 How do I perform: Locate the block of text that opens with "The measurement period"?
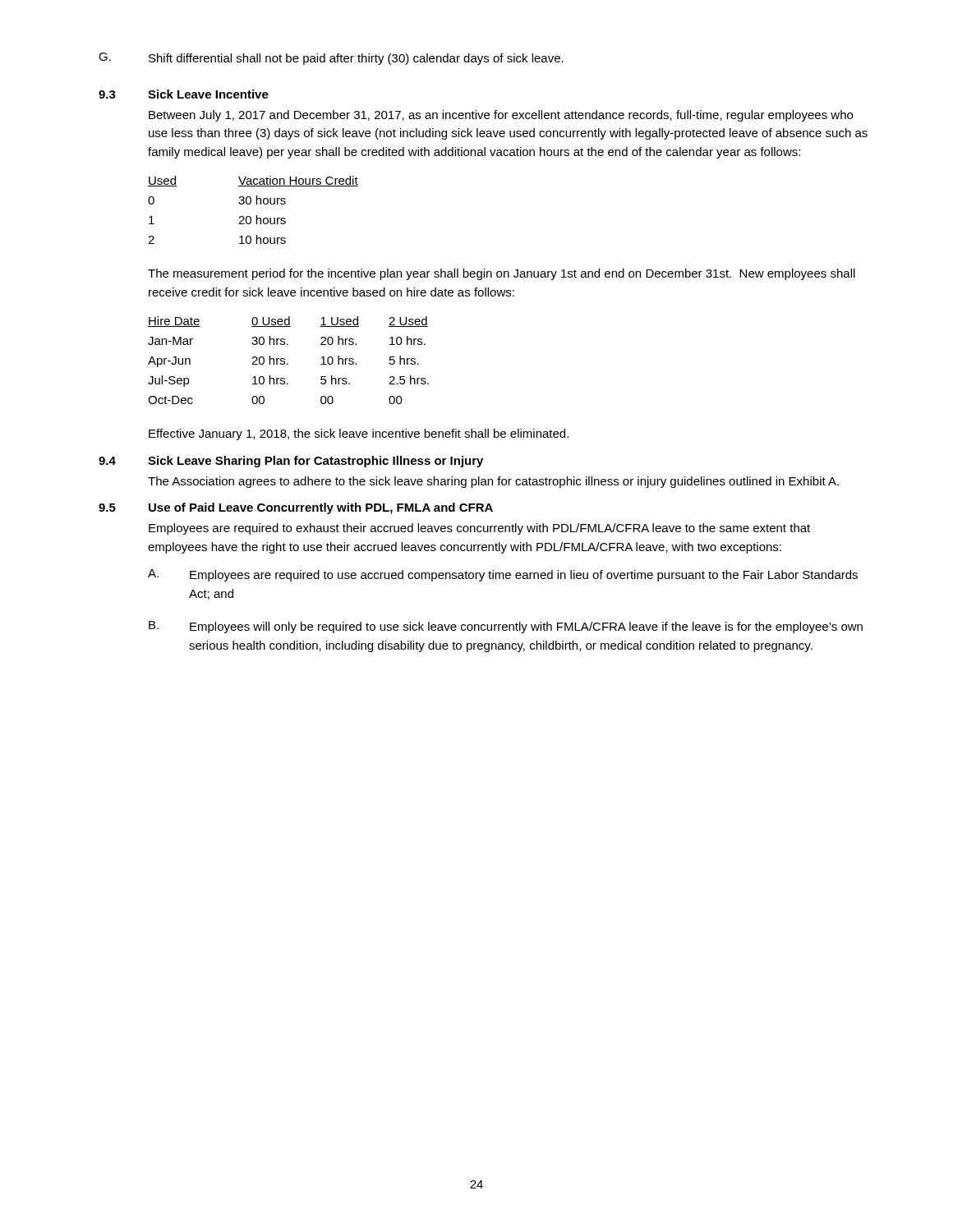coord(502,283)
